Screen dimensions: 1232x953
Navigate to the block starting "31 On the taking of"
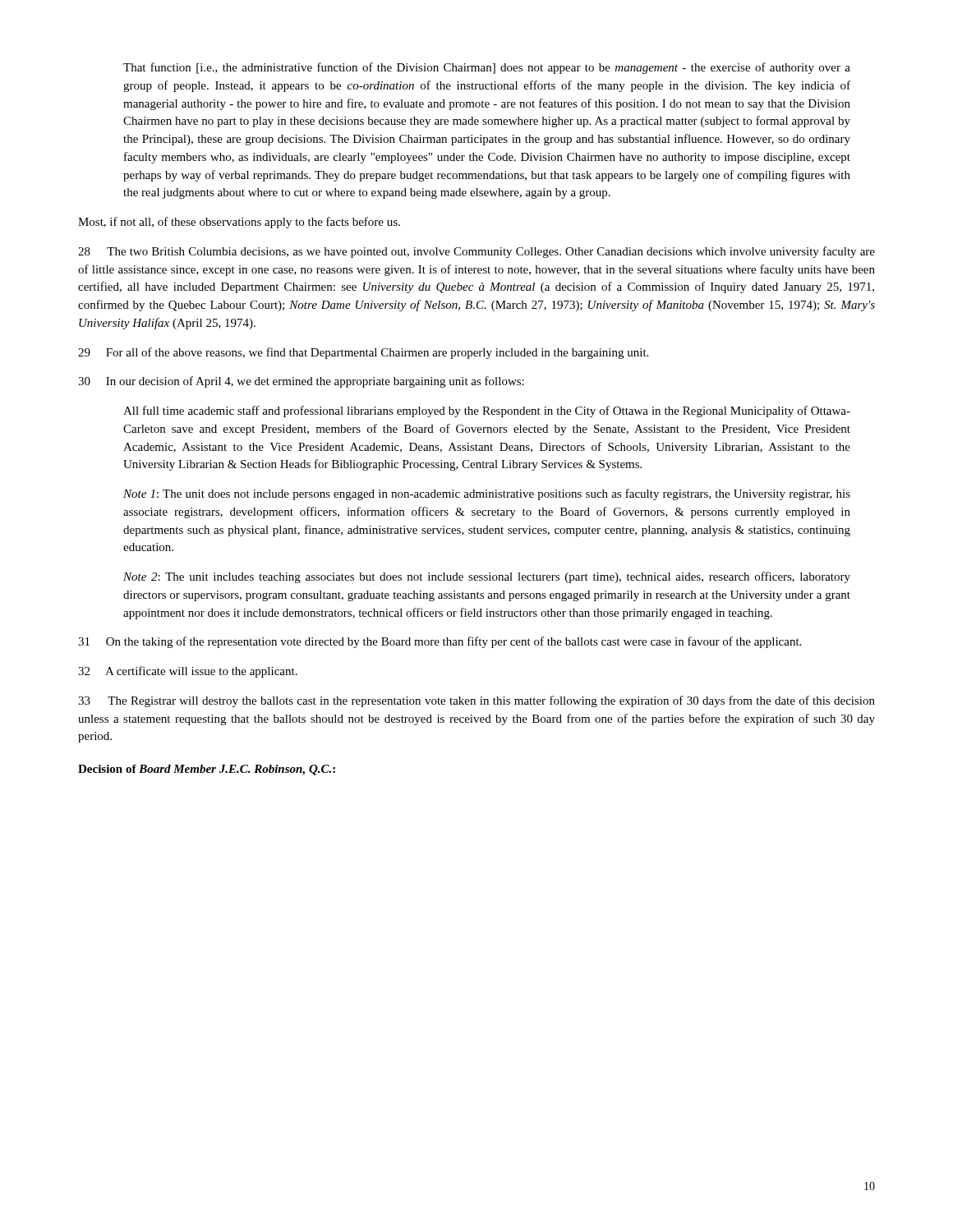(440, 642)
